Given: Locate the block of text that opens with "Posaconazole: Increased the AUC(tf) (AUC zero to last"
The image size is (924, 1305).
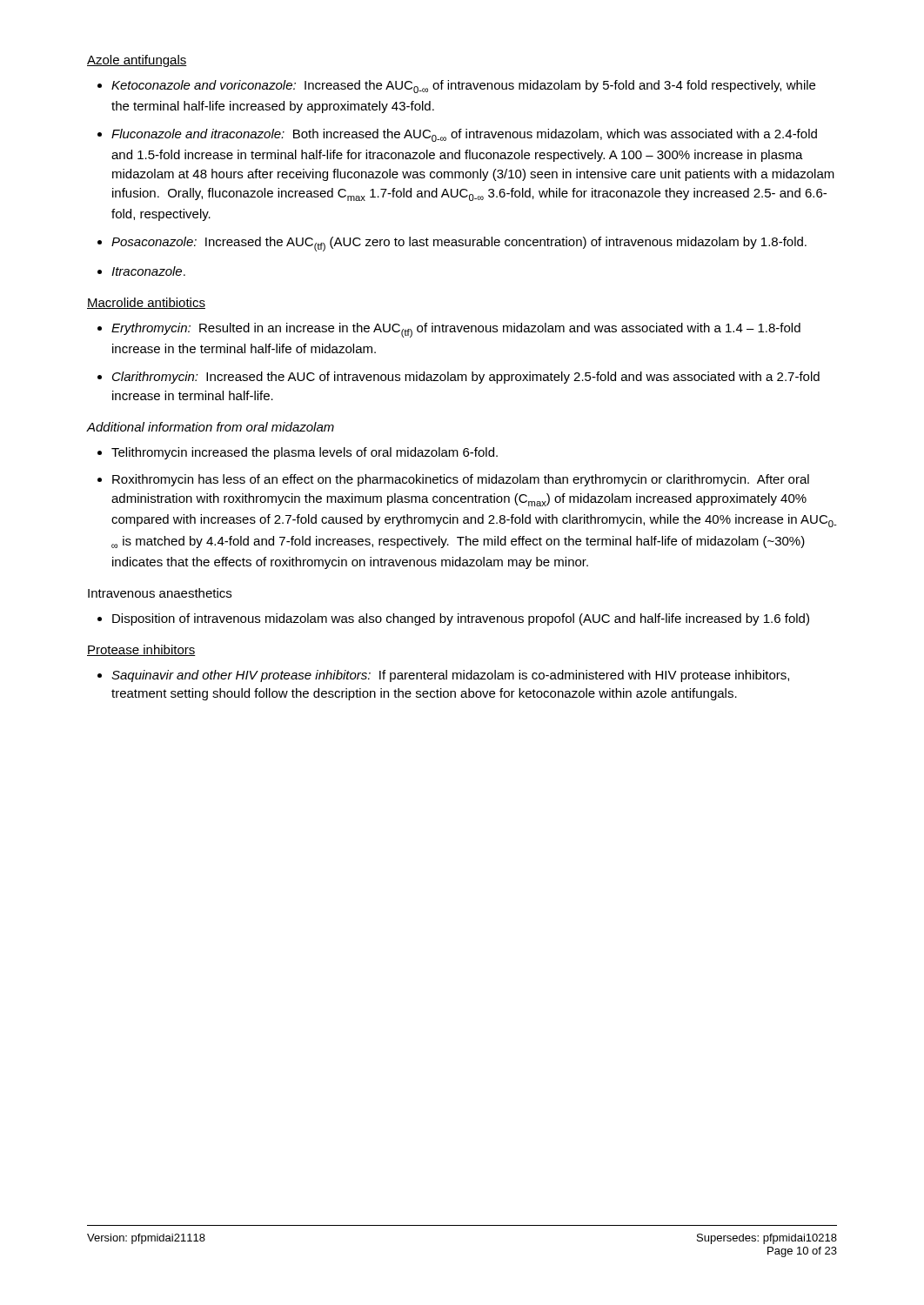Looking at the screenshot, I should 459,243.
